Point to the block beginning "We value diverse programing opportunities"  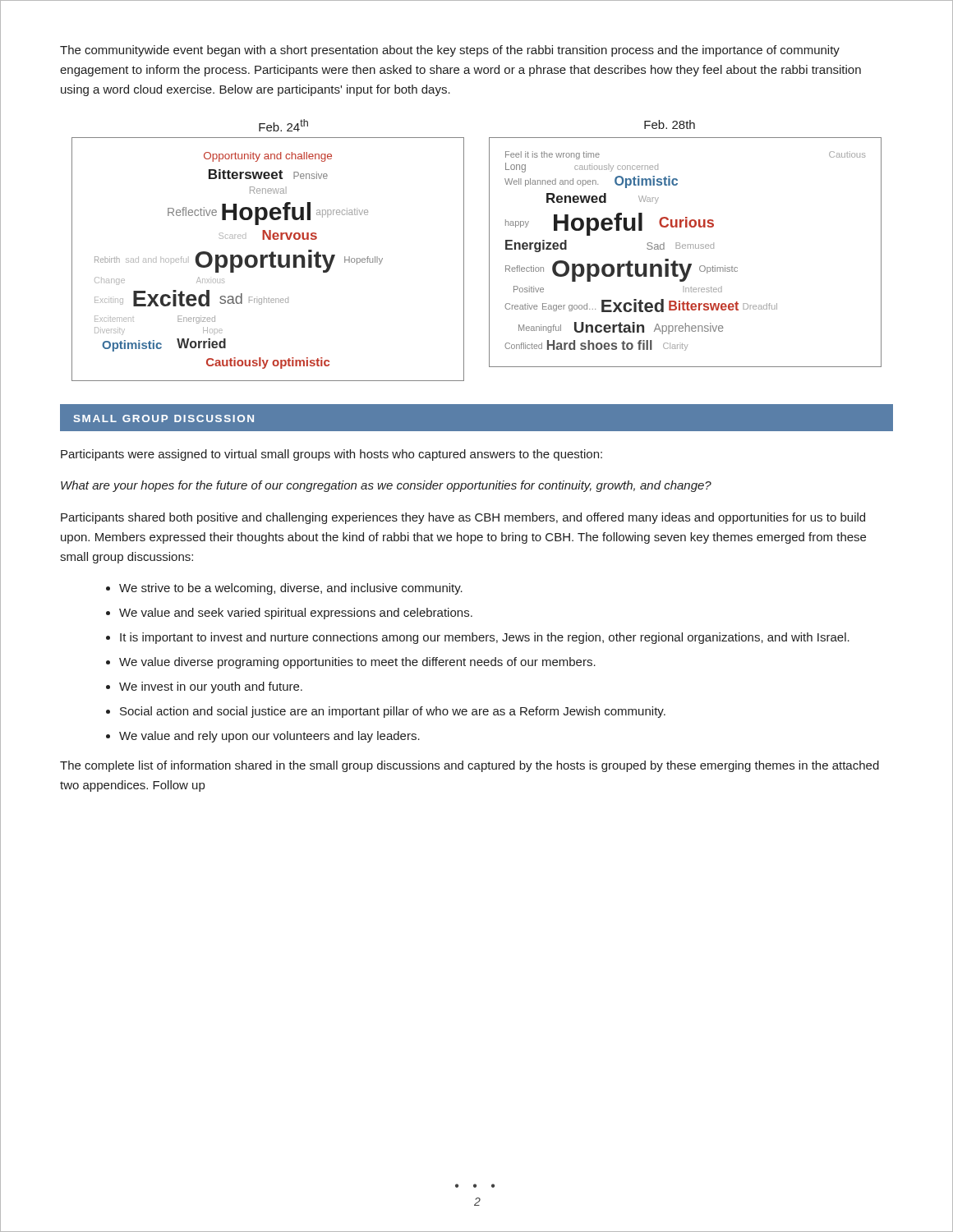506,662
